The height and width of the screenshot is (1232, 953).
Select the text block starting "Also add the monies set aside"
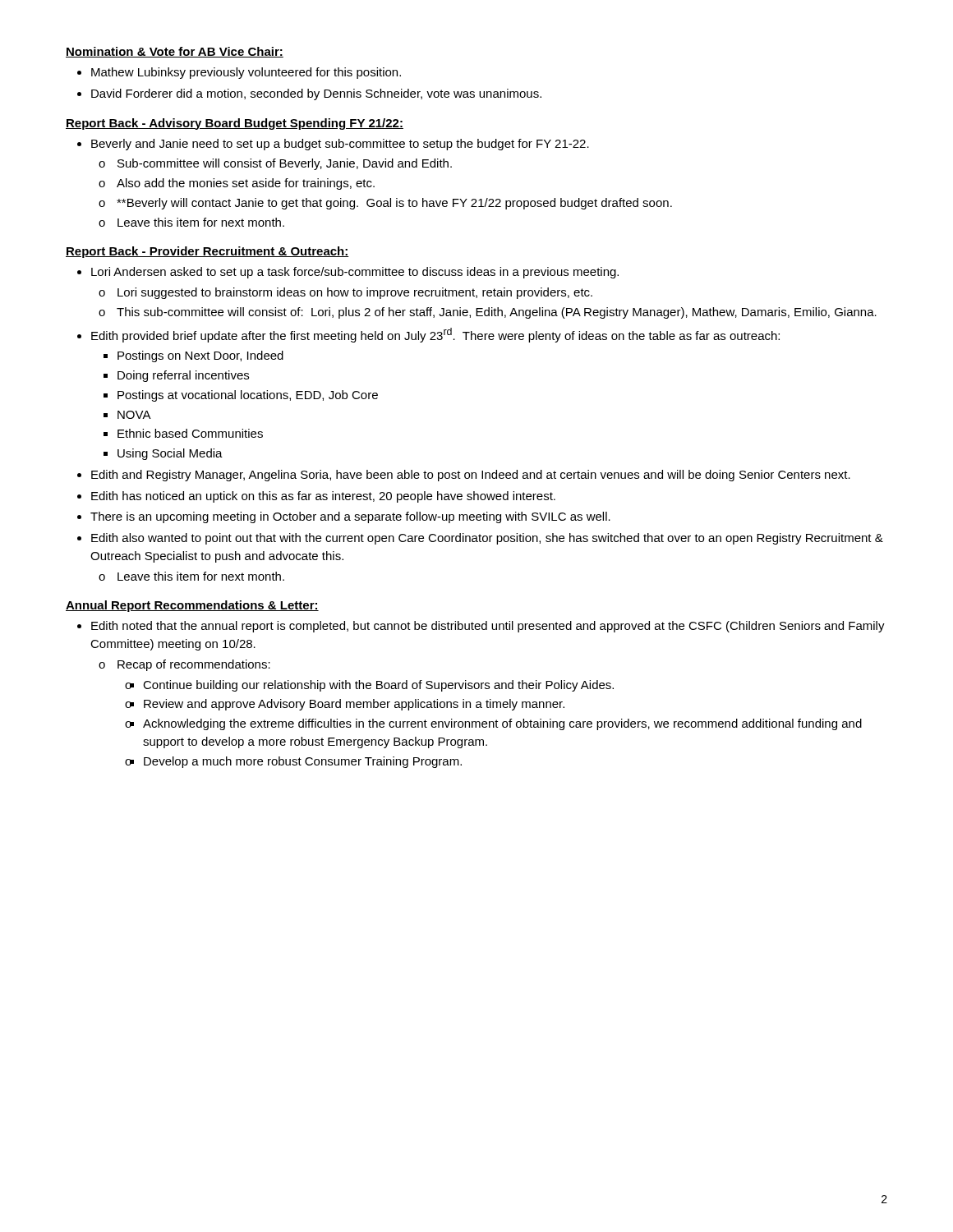(246, 183)
